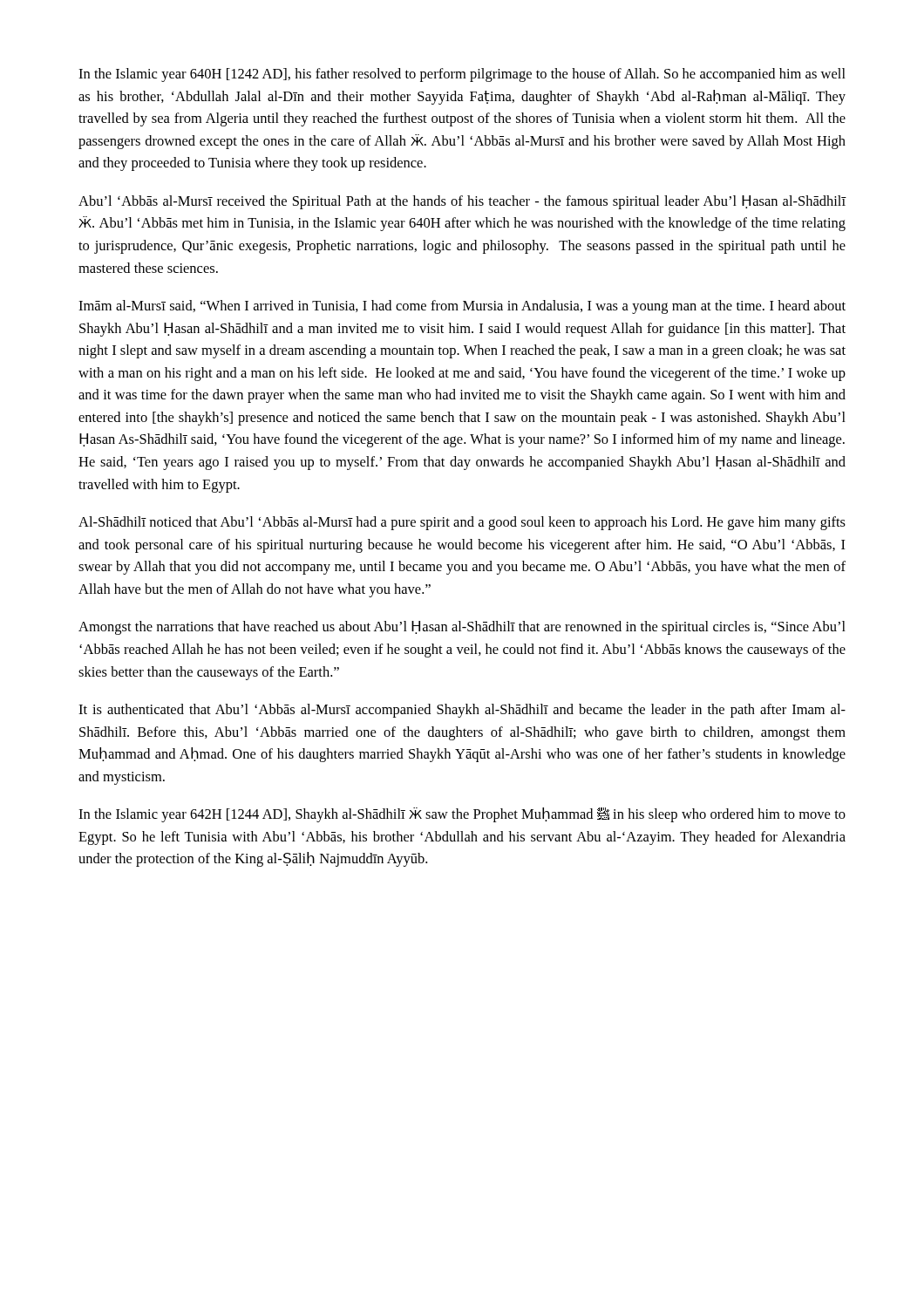The width and height of the screenshot is (924, 1308).
Task: Point to the element starting "In the Islamic year 642H"
Action: pyautogui.click(x=462, y=837)
